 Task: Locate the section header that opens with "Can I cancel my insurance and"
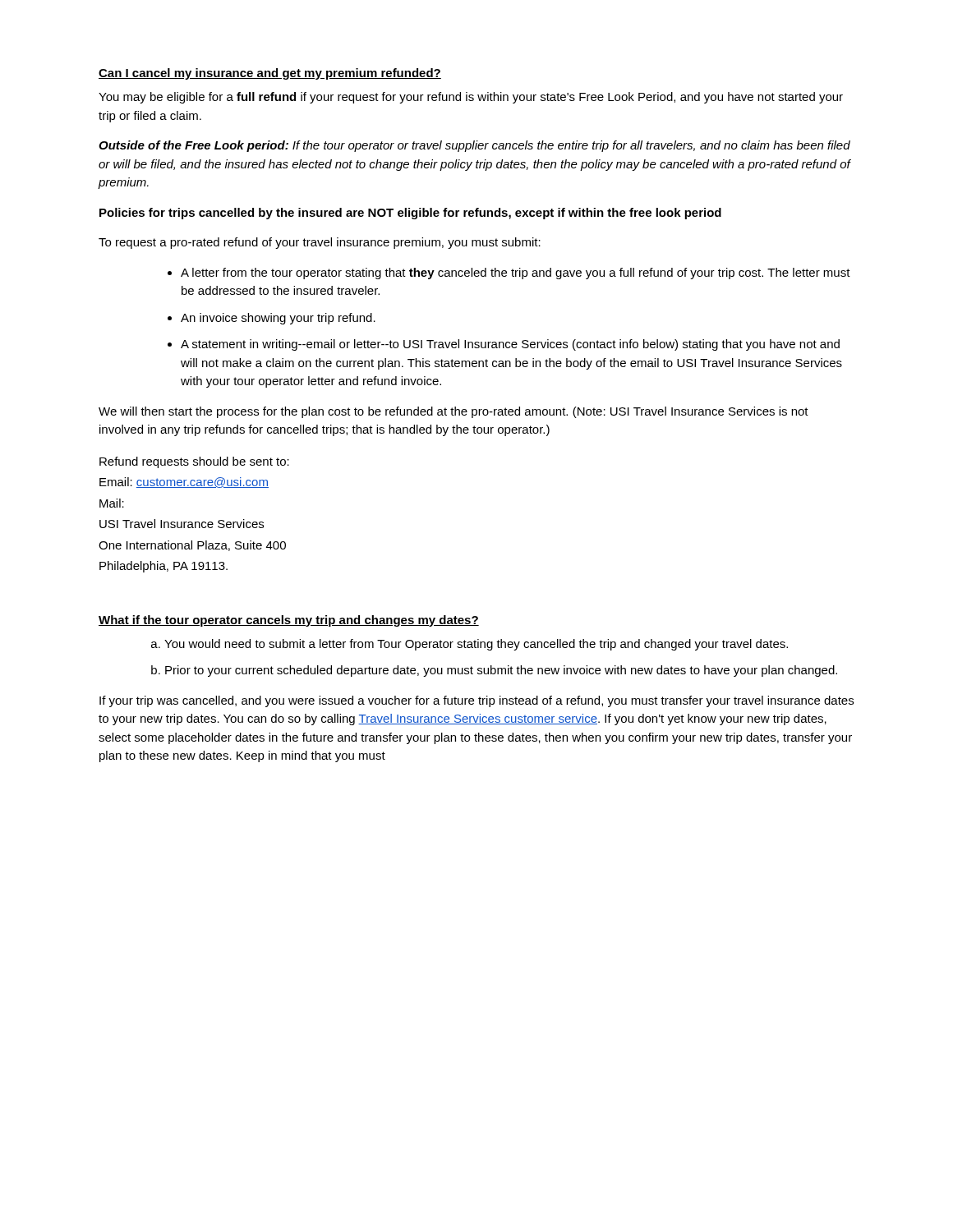pos(270,73)
